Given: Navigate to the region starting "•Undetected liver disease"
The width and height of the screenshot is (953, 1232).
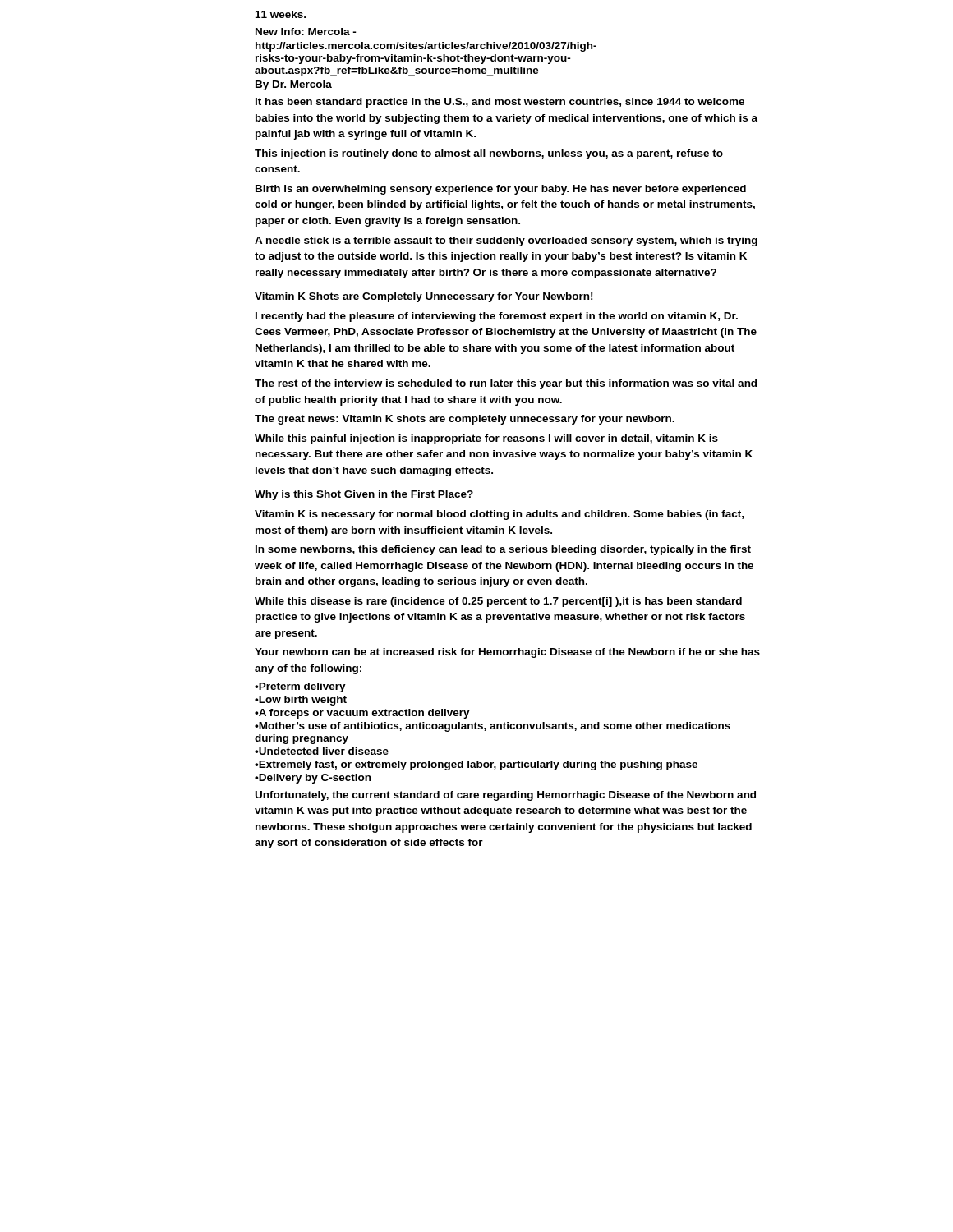Looking at the screenshot, I should click(322, 751).
